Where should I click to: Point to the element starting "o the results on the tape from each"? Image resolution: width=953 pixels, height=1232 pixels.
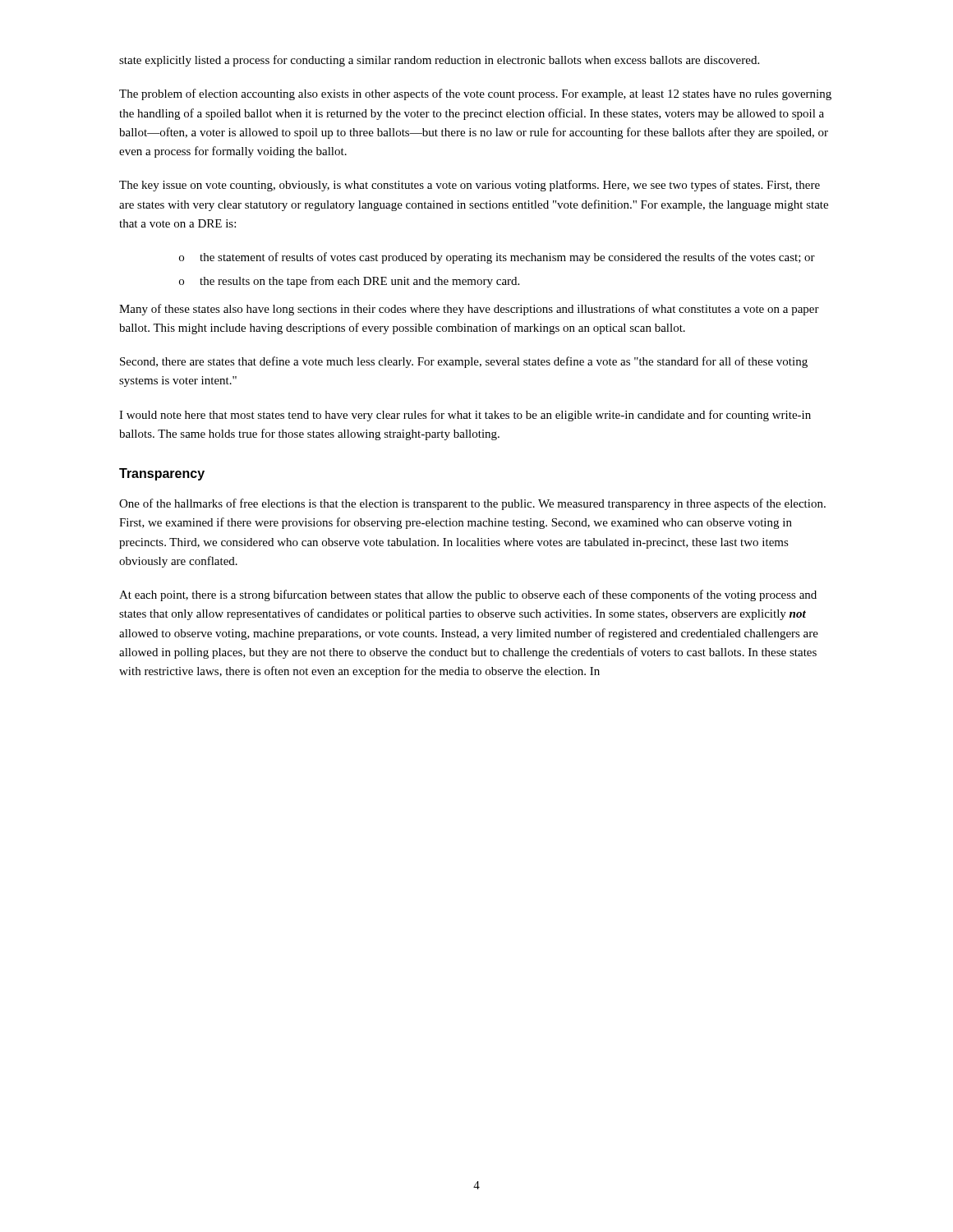501,282
